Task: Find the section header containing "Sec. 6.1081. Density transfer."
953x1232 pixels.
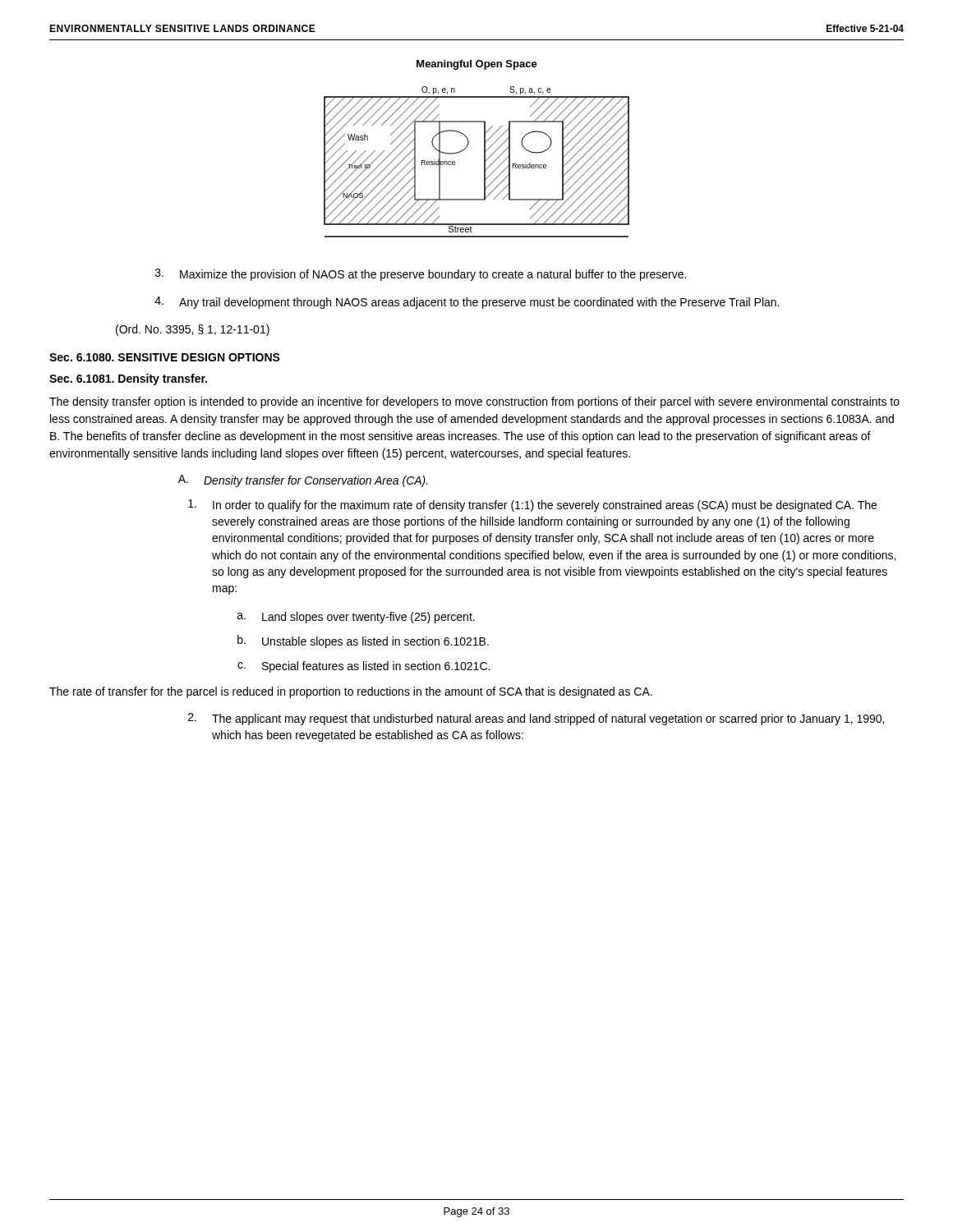Action: click(129, 378)
